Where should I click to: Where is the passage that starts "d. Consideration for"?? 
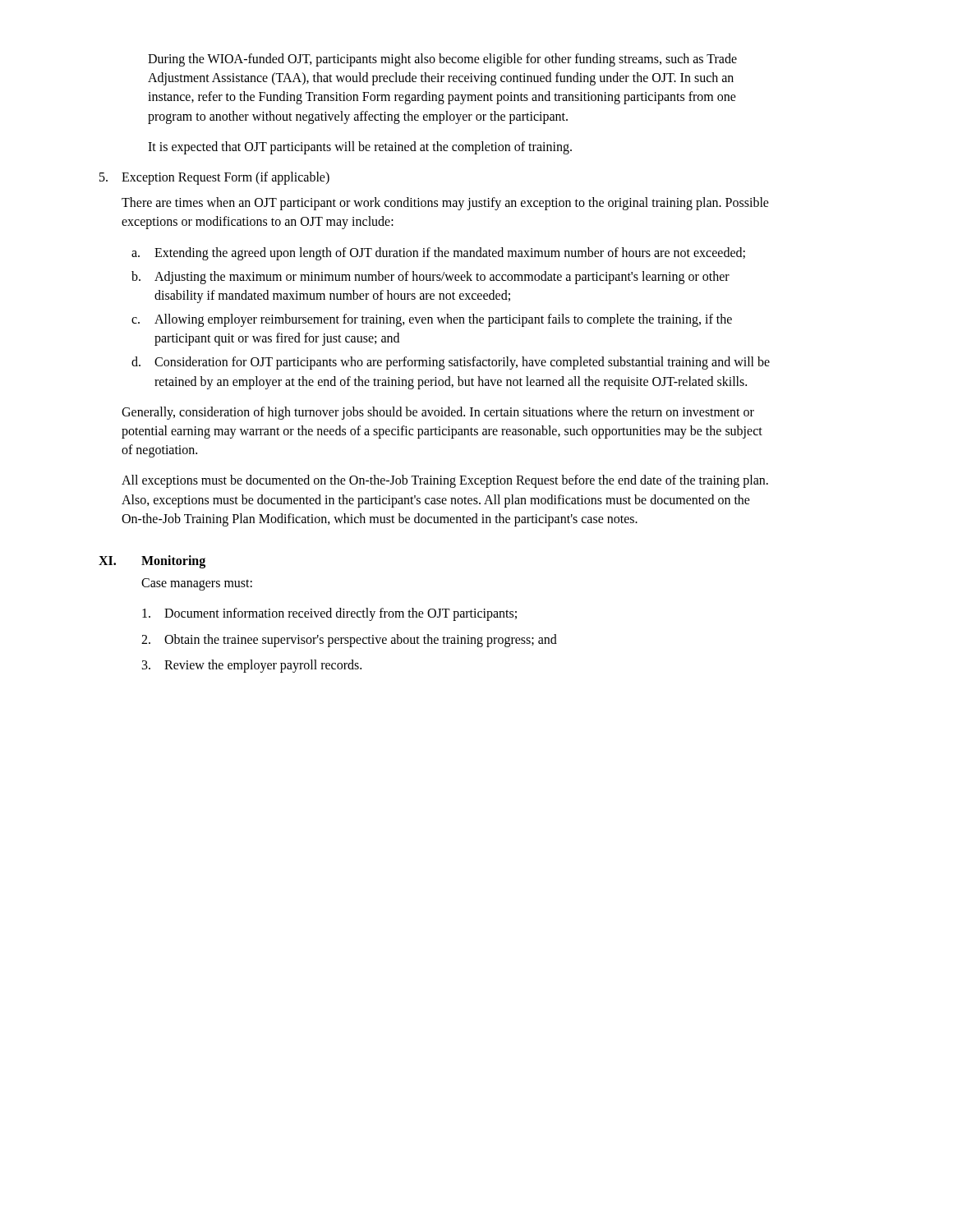click(x=452, y=372)
